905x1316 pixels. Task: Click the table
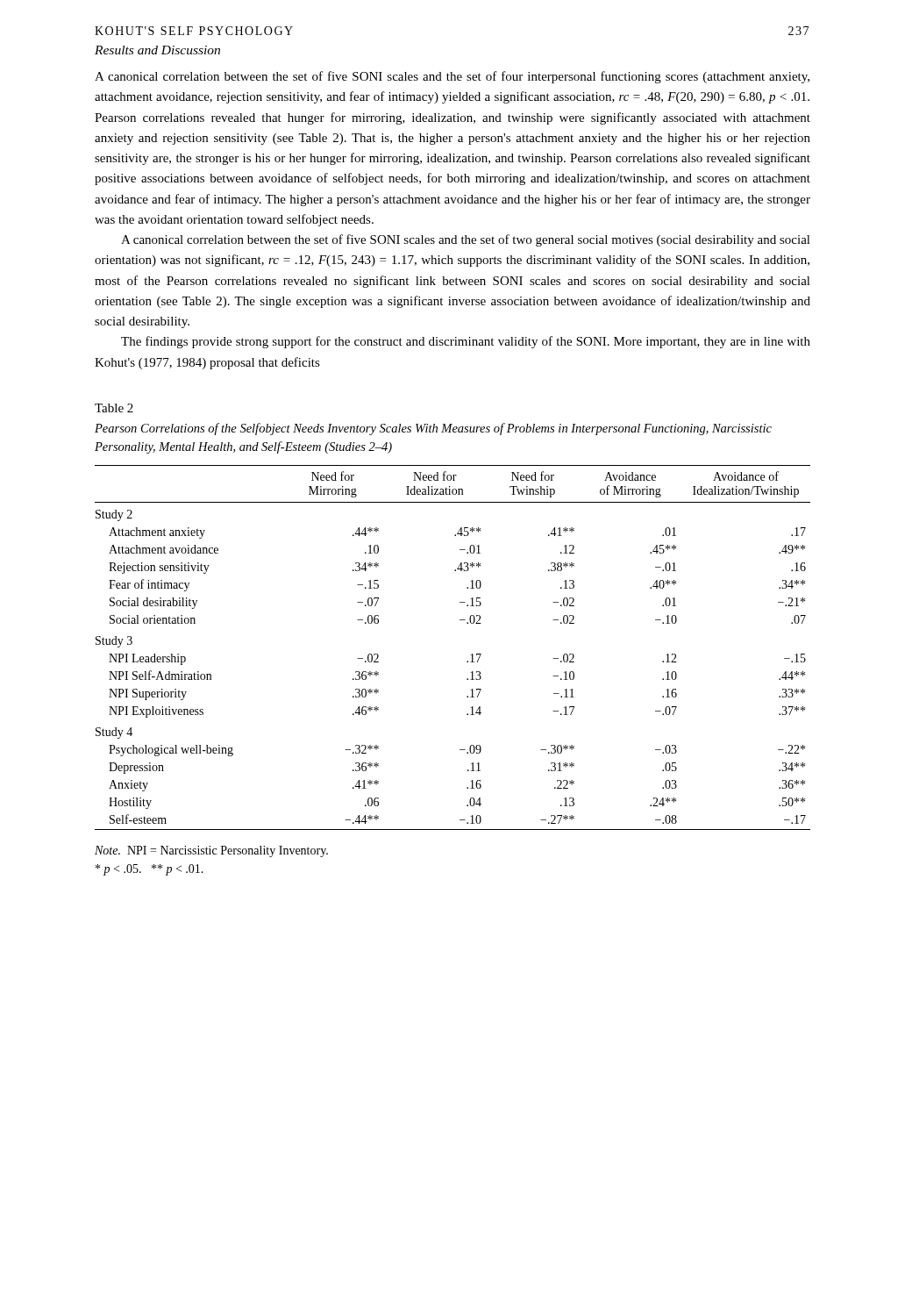click(452, 650)
